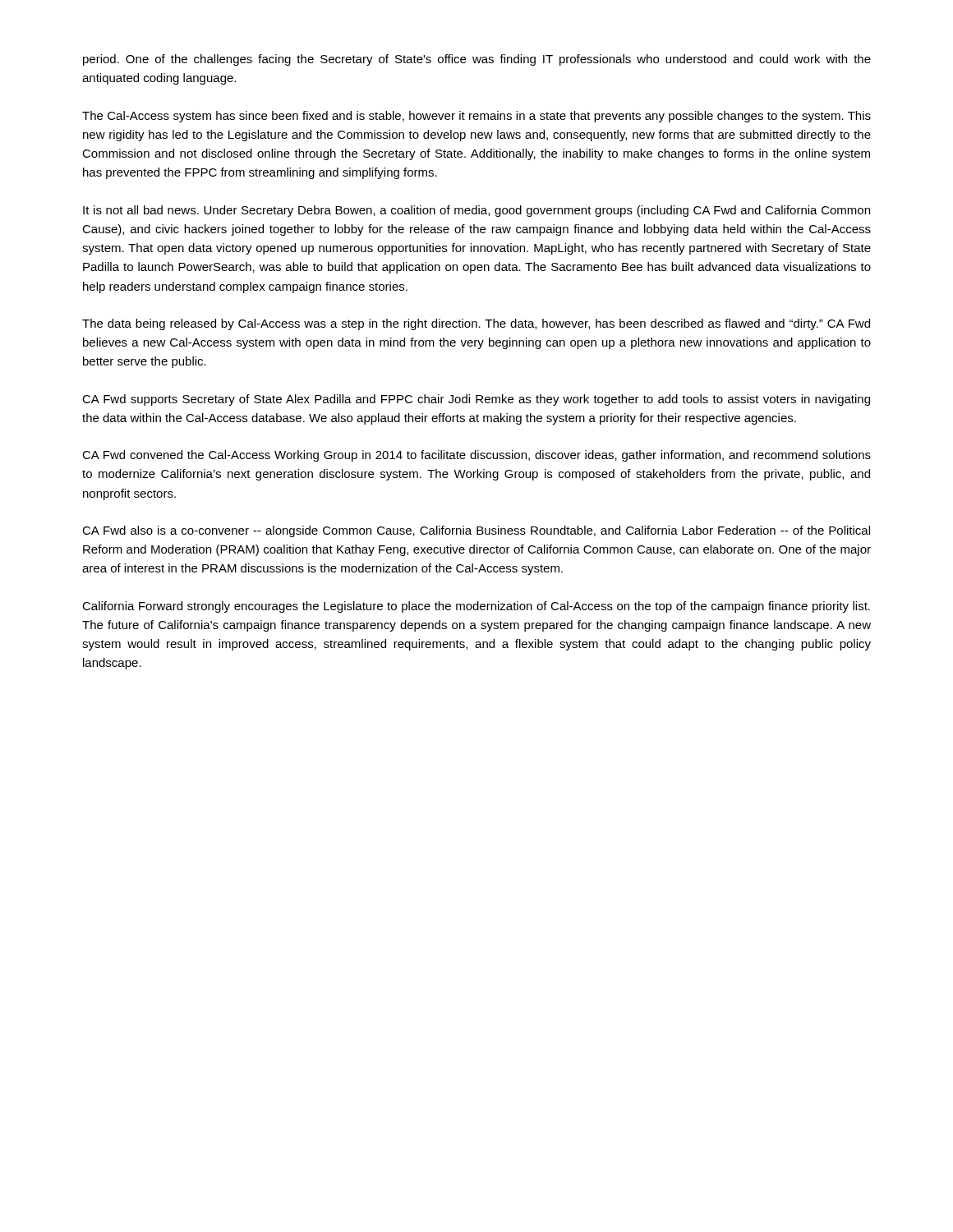Find the region starting "It is not all bad news. Under"
The height and width of the screenshot is (1232, 953).
(x=476, y=248)
